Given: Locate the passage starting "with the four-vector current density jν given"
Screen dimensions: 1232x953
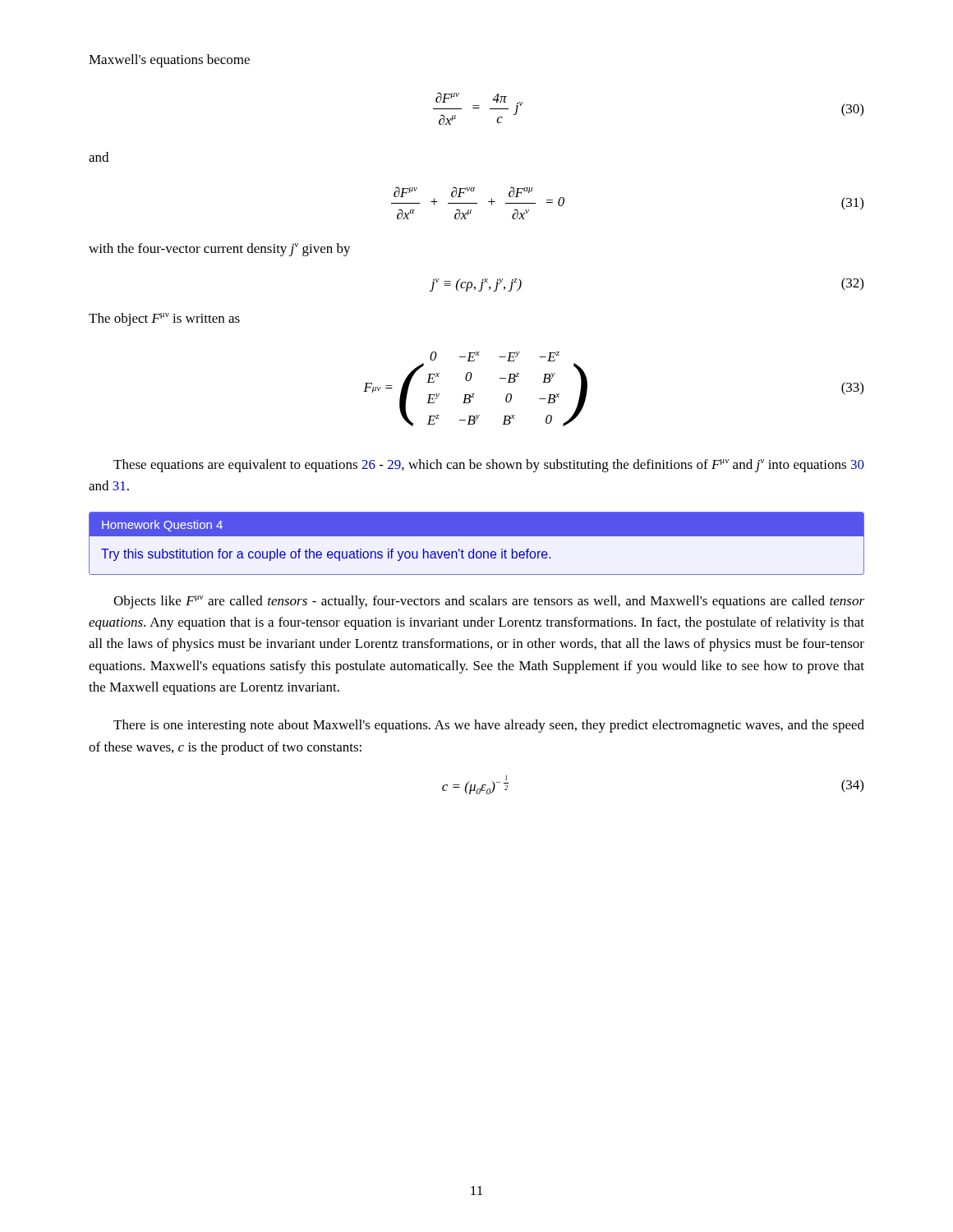Looking at the screenshot, I should point(220,248).
